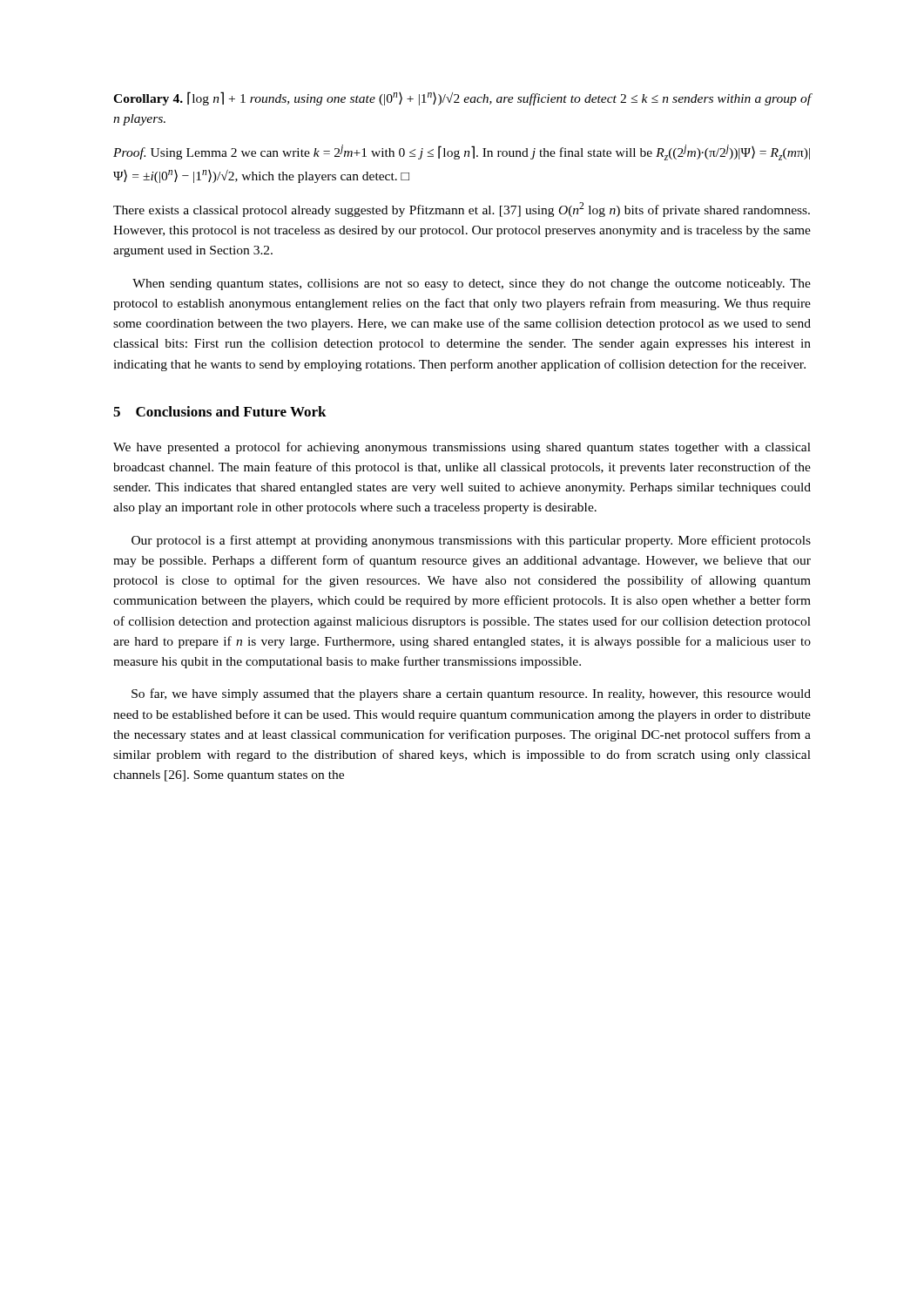This screenshot has width=924, height=1307.
Task: Where is the passage that starts "Proof. Using Lemma 2"?
Action: pos(462,163)
